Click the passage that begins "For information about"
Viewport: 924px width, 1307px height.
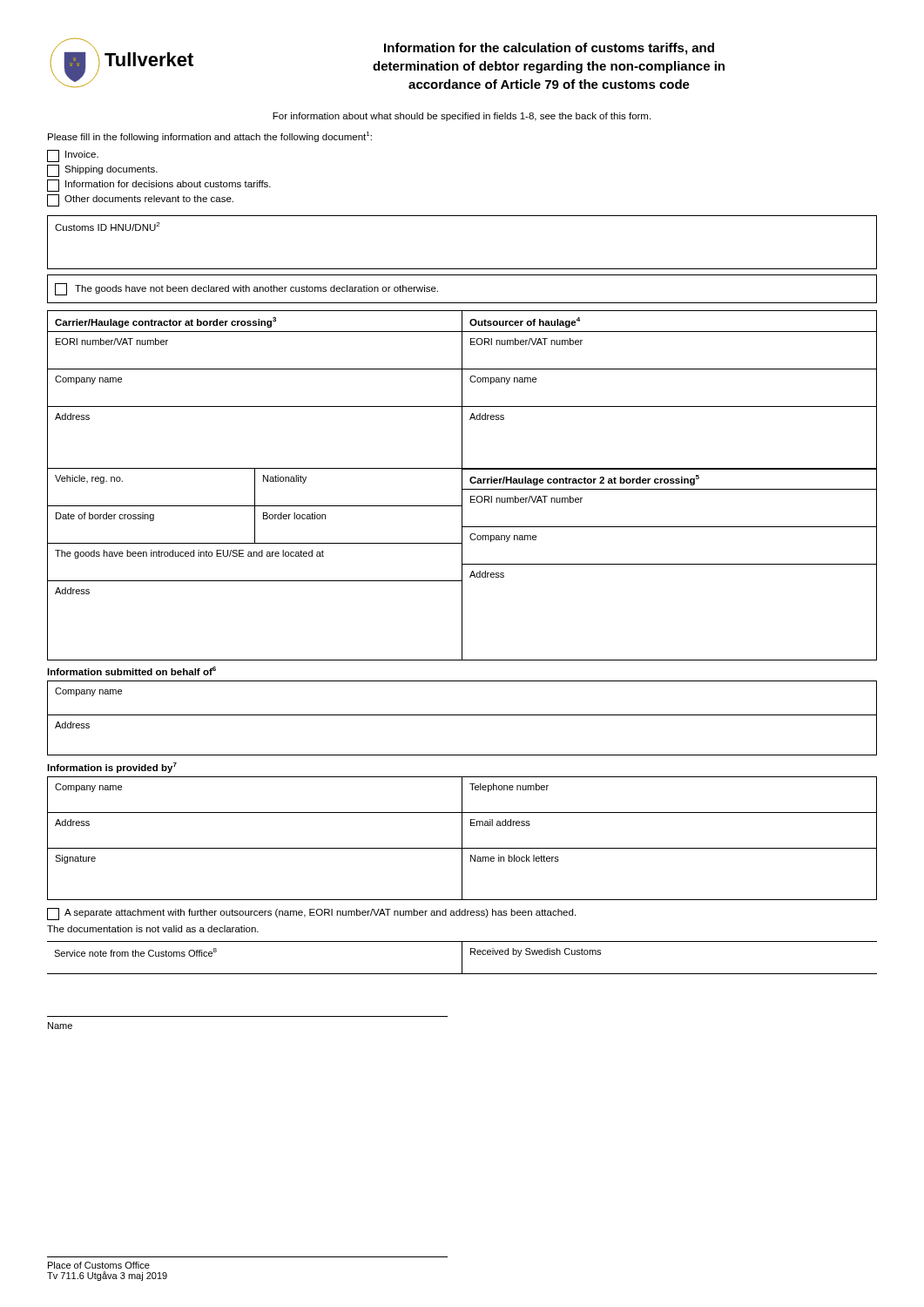point(462,116)
